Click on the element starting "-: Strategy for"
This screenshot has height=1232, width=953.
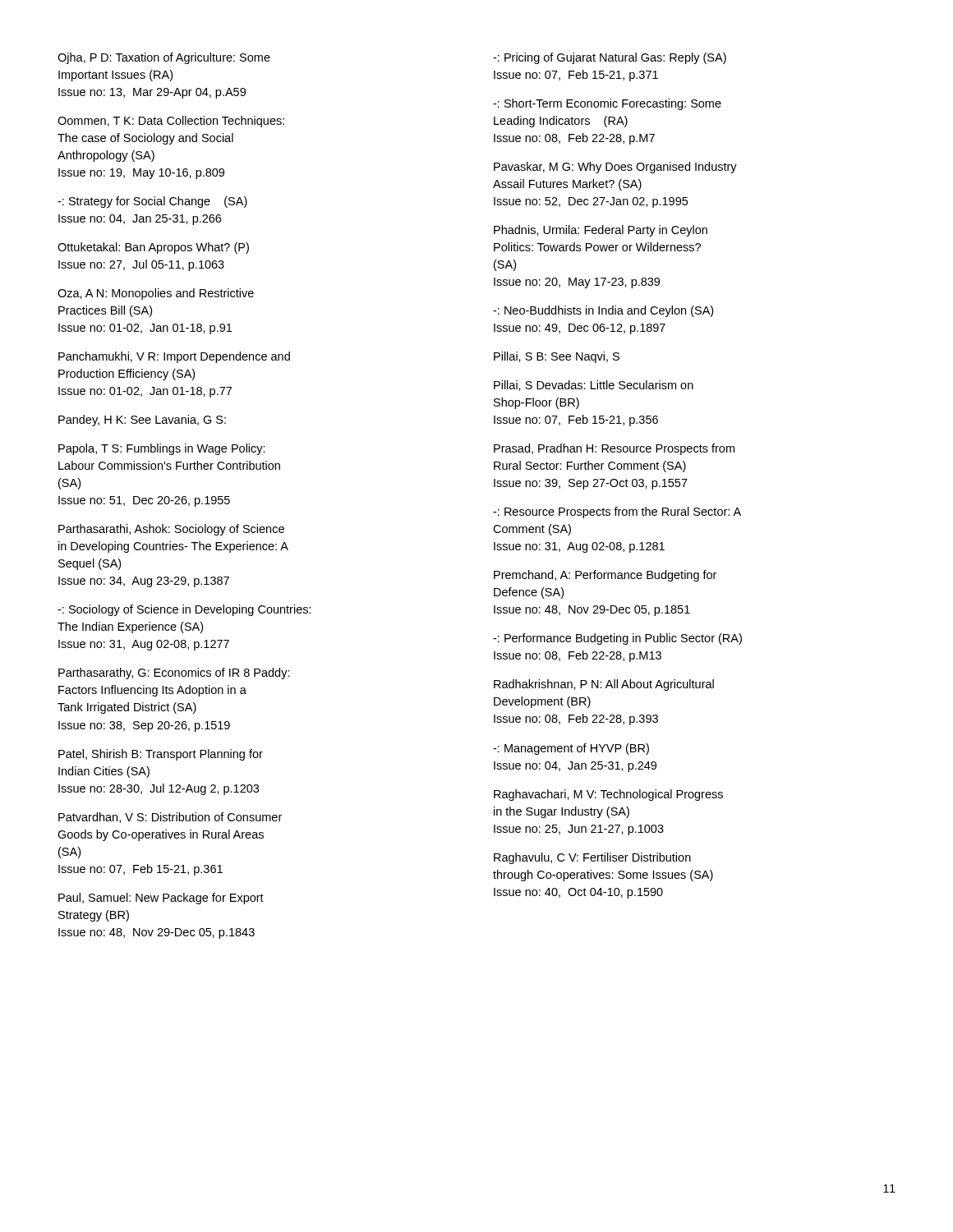tap(152, 202)
